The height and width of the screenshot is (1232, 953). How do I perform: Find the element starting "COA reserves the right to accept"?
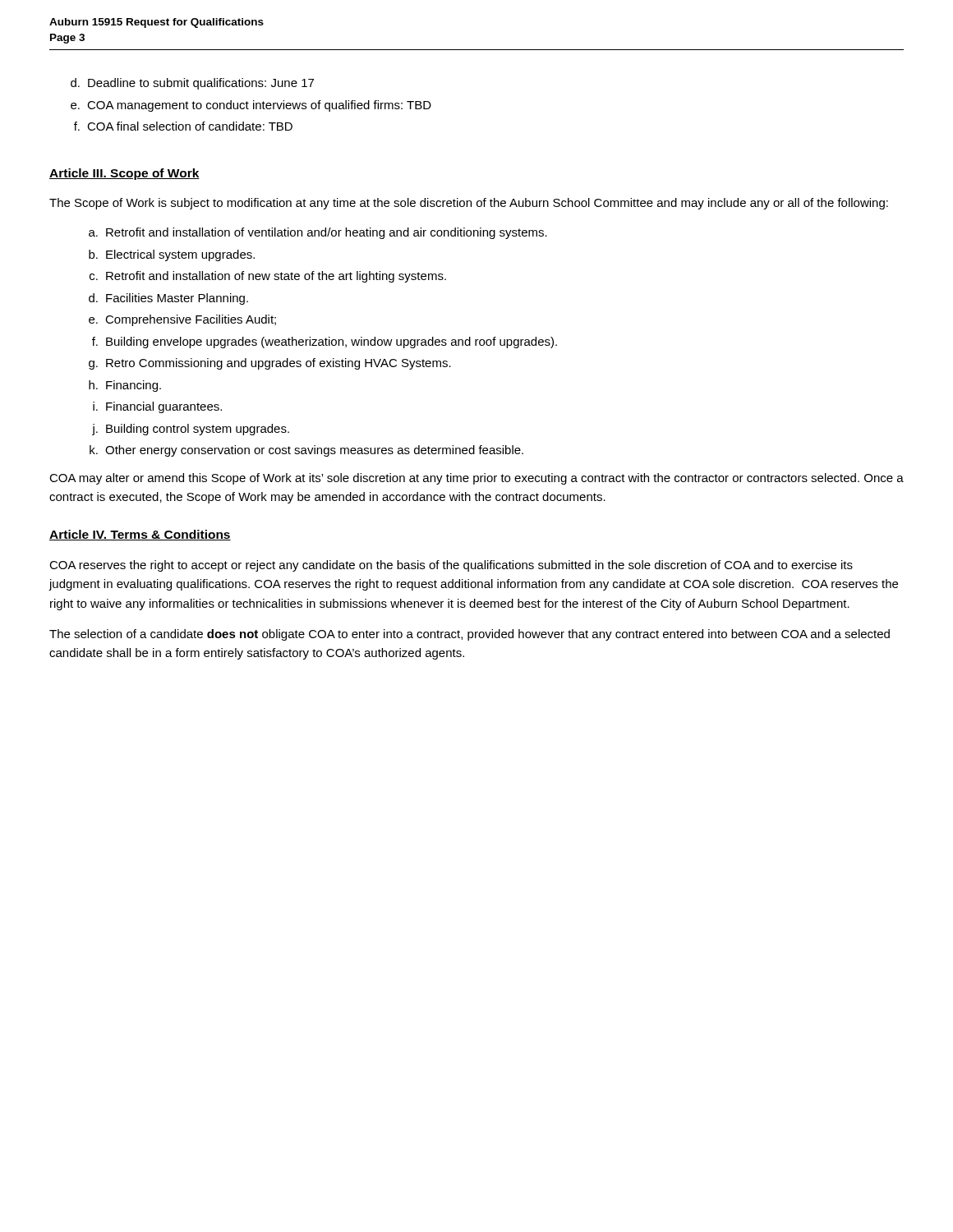coord(474,584)
